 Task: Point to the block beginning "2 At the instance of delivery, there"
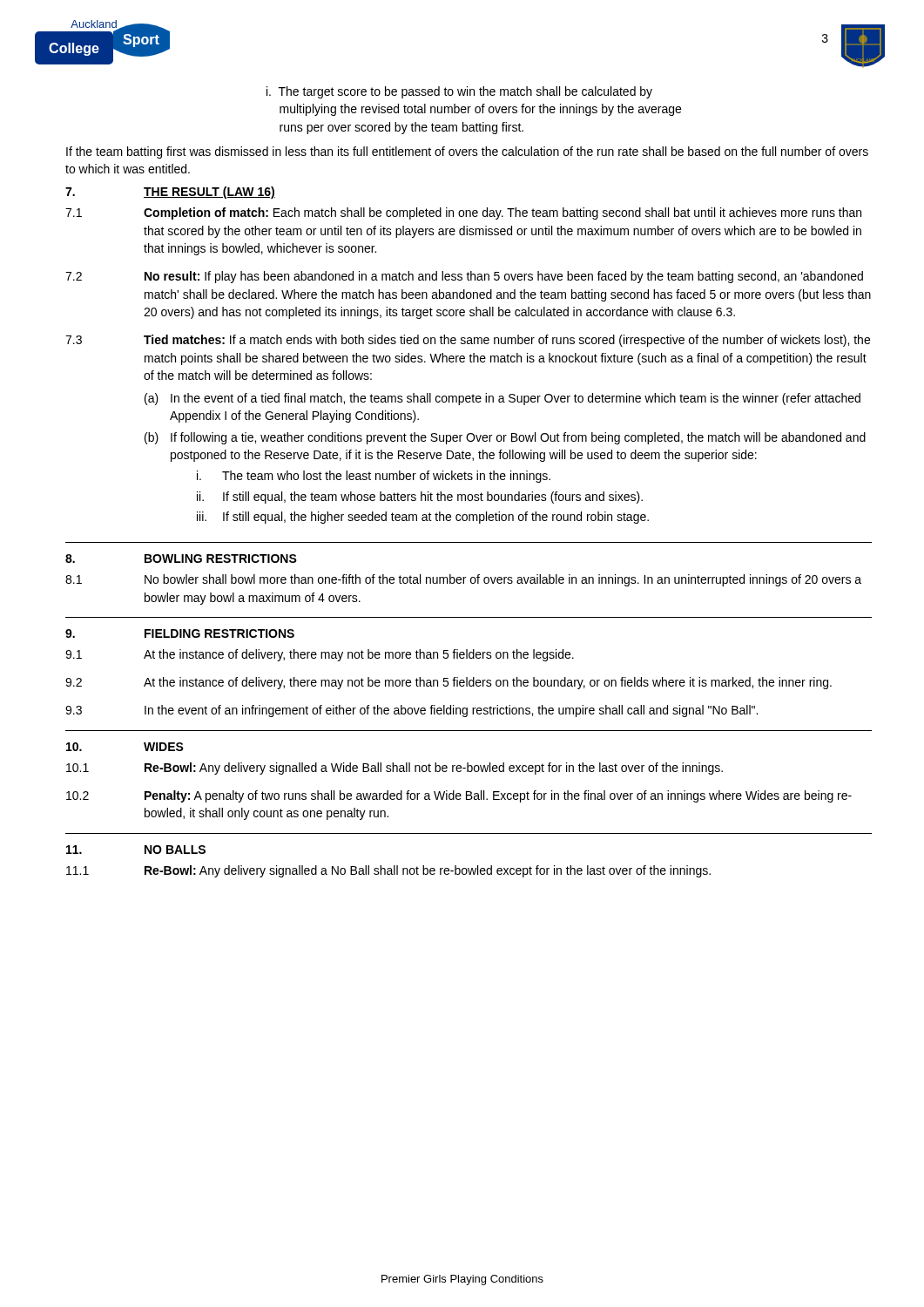pyautogui.click(x=469, y=682)
